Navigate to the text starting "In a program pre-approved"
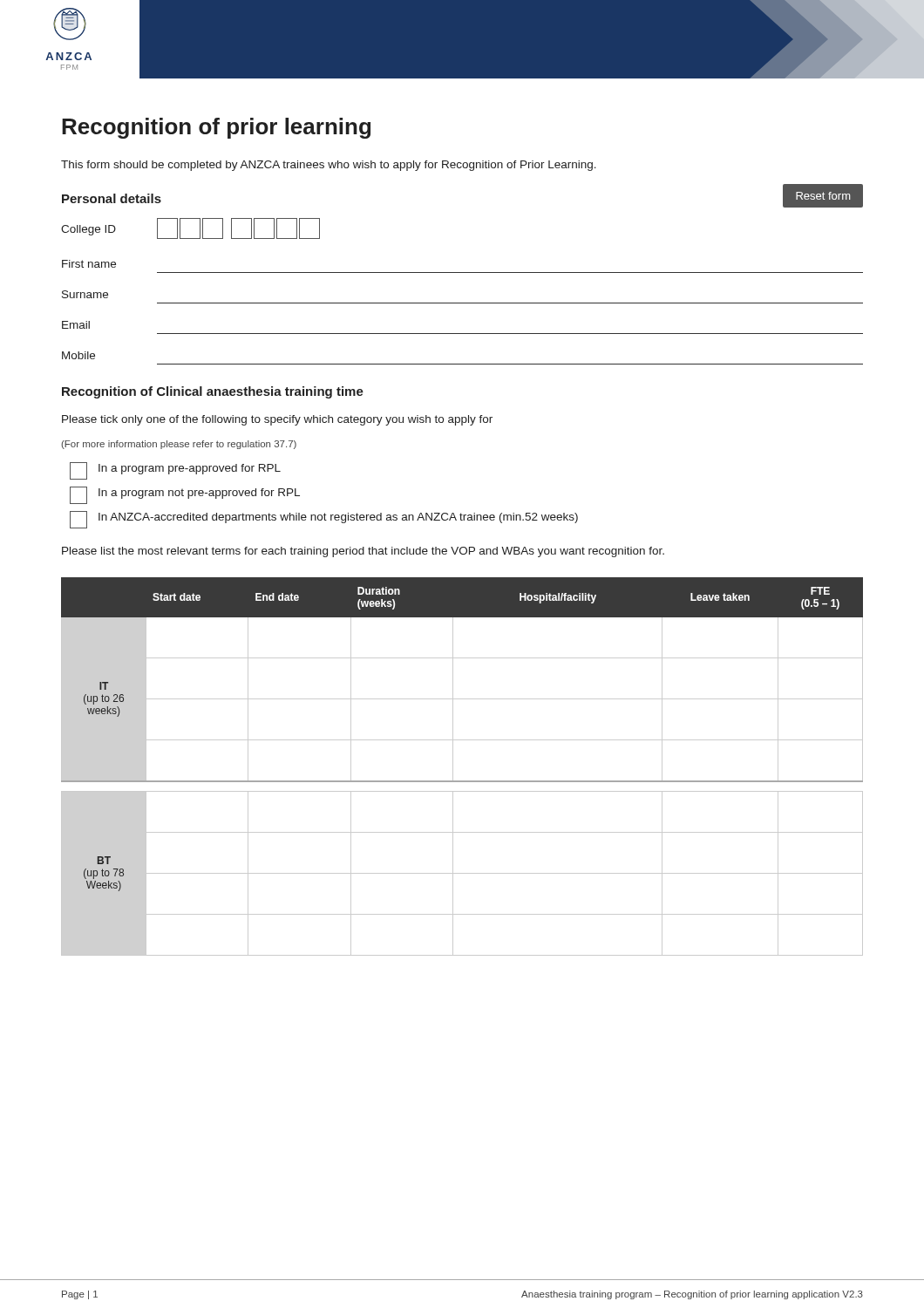Screen dimensions: 1308x924 [175, 470]
